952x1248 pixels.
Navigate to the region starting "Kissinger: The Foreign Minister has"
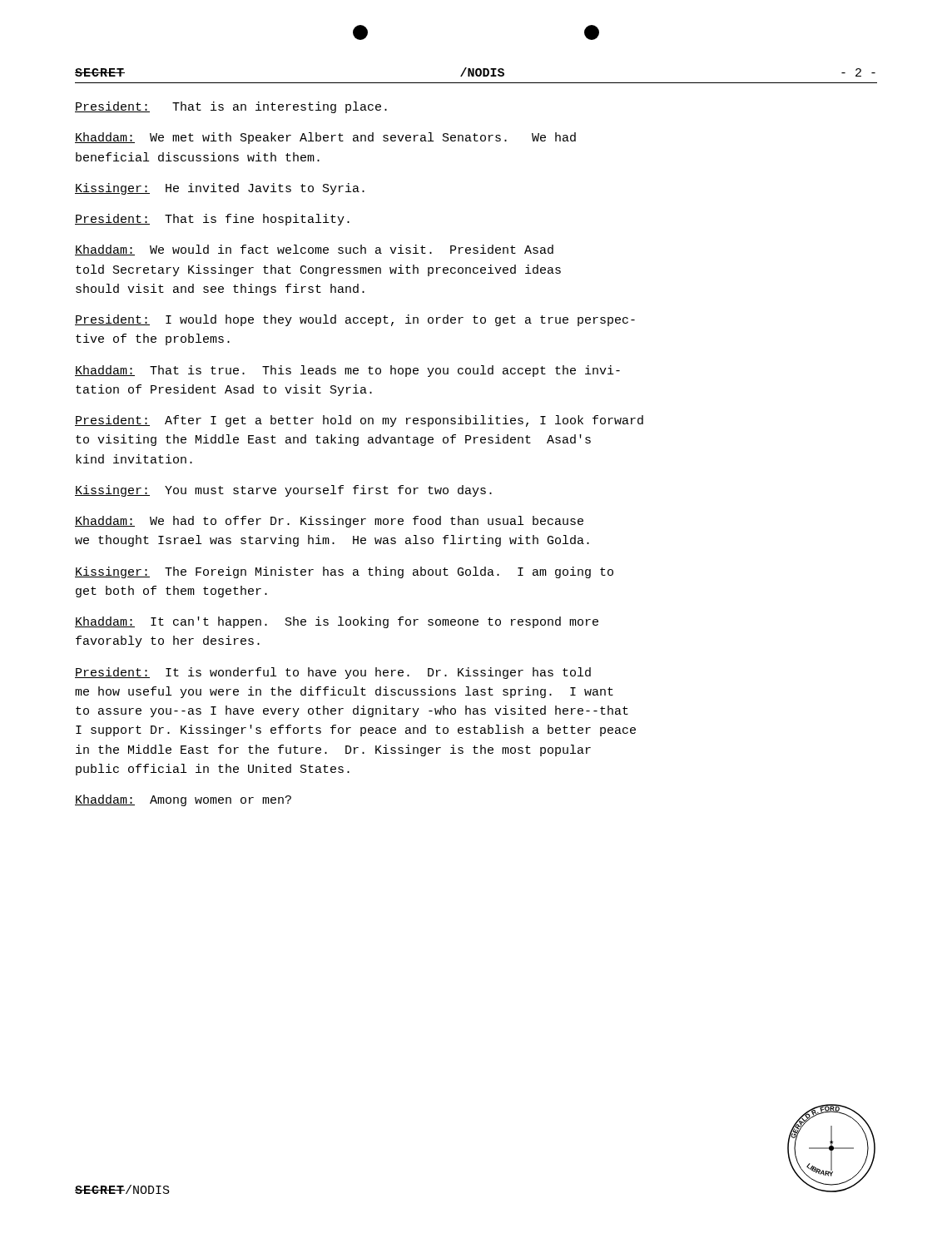pos(345,582)
